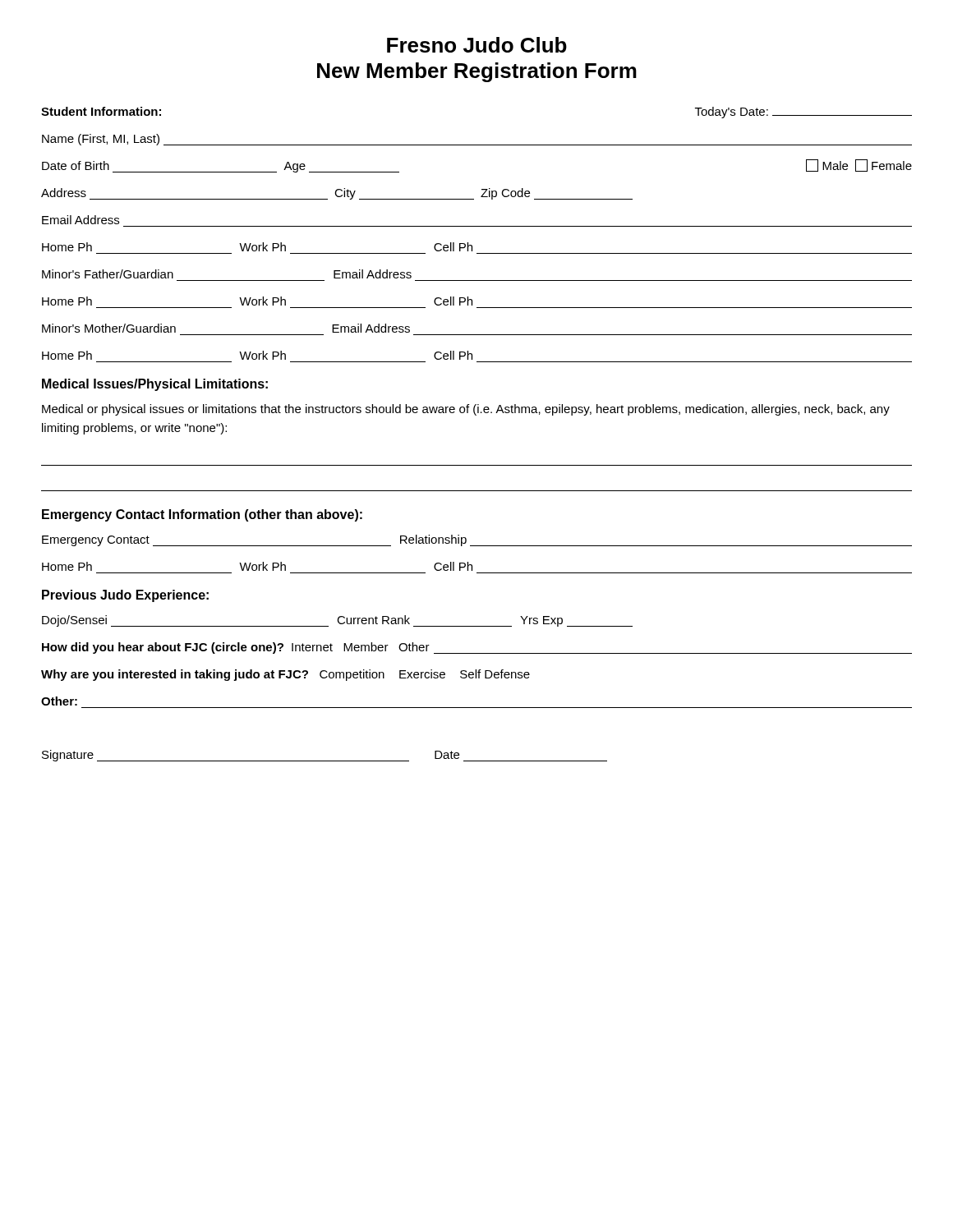The width and height of the screenshot is (953, 1232).
Task: Click where it says "Medical Issues/Physical Limitations:"
Action: (155, 384)
